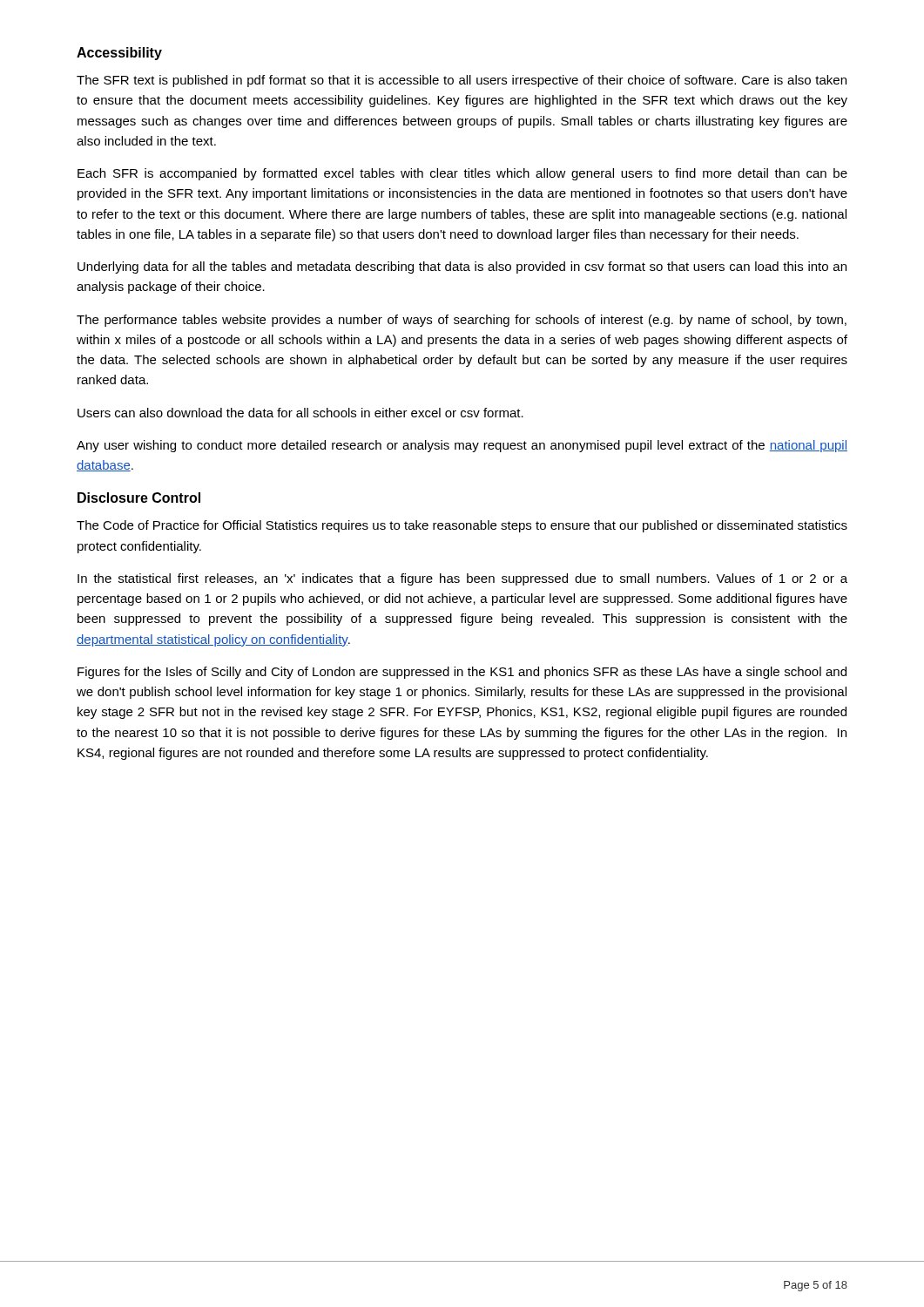Find the block on this page that starts "Users can also download the"
This screenshot has height=1307, width=924.
pos(300,412)
